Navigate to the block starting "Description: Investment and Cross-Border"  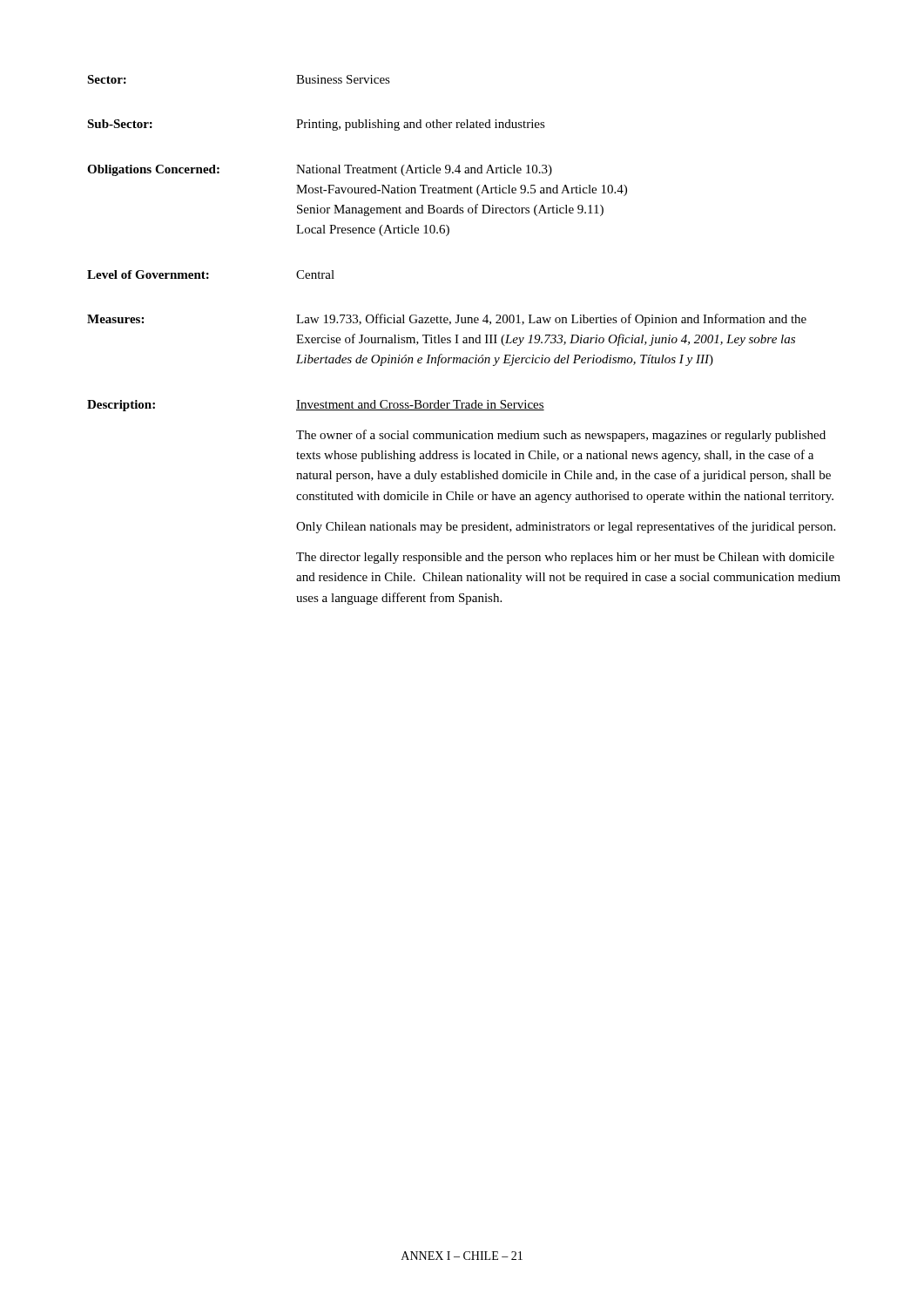pos(466,501)
